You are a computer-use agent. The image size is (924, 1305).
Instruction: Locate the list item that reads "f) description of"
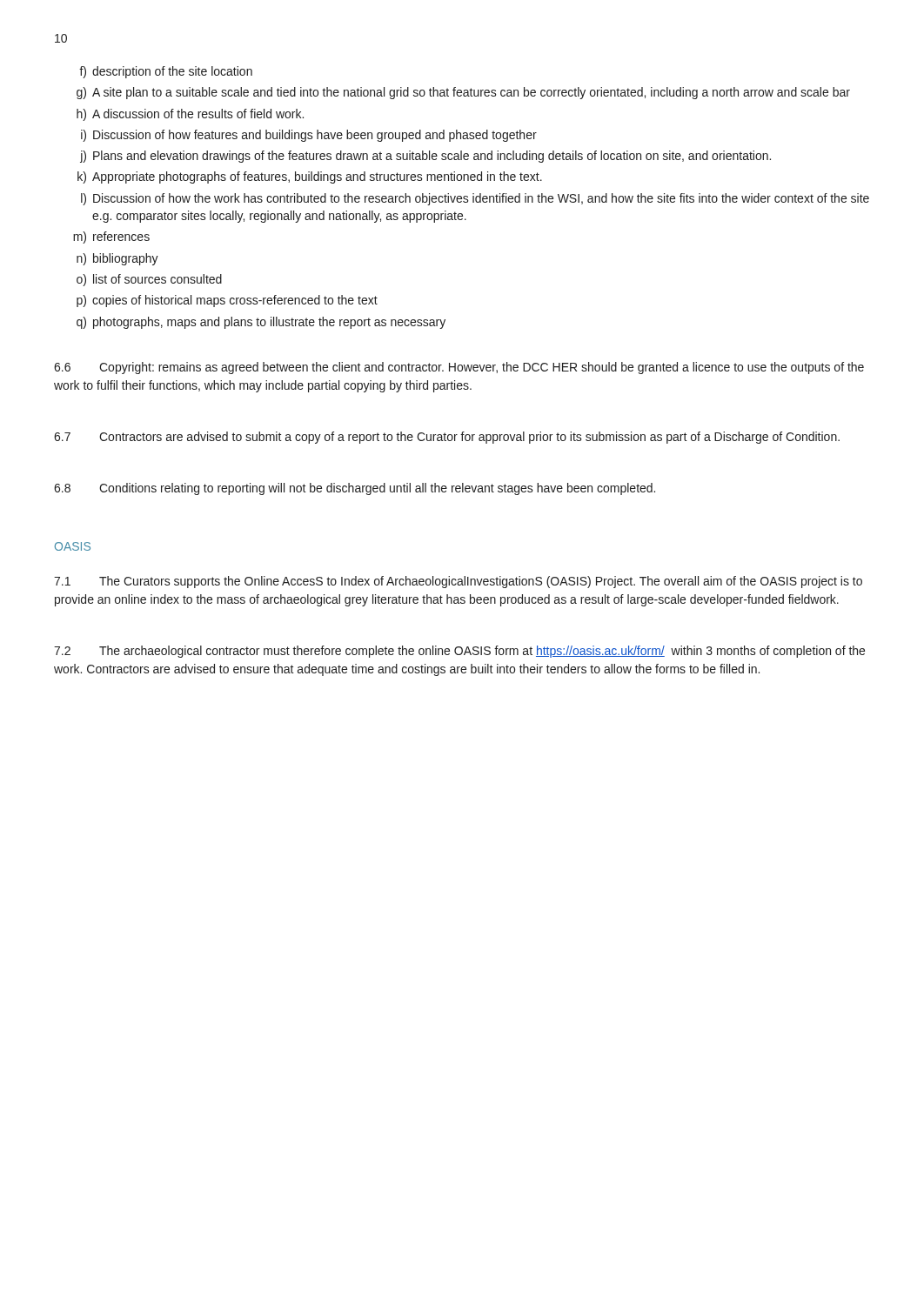click(x=166, y=72)
